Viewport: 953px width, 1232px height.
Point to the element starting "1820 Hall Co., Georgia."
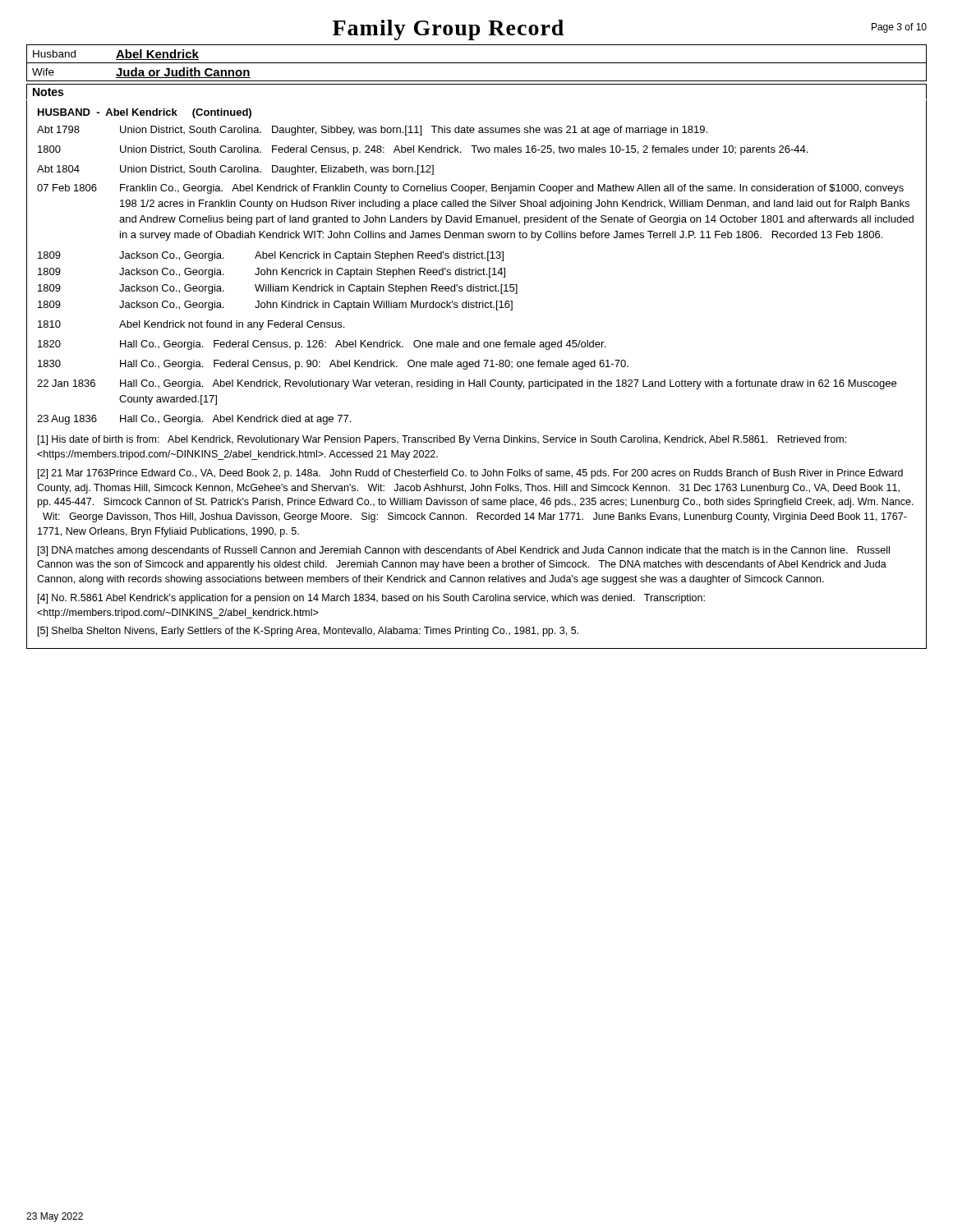click(476, 345)
